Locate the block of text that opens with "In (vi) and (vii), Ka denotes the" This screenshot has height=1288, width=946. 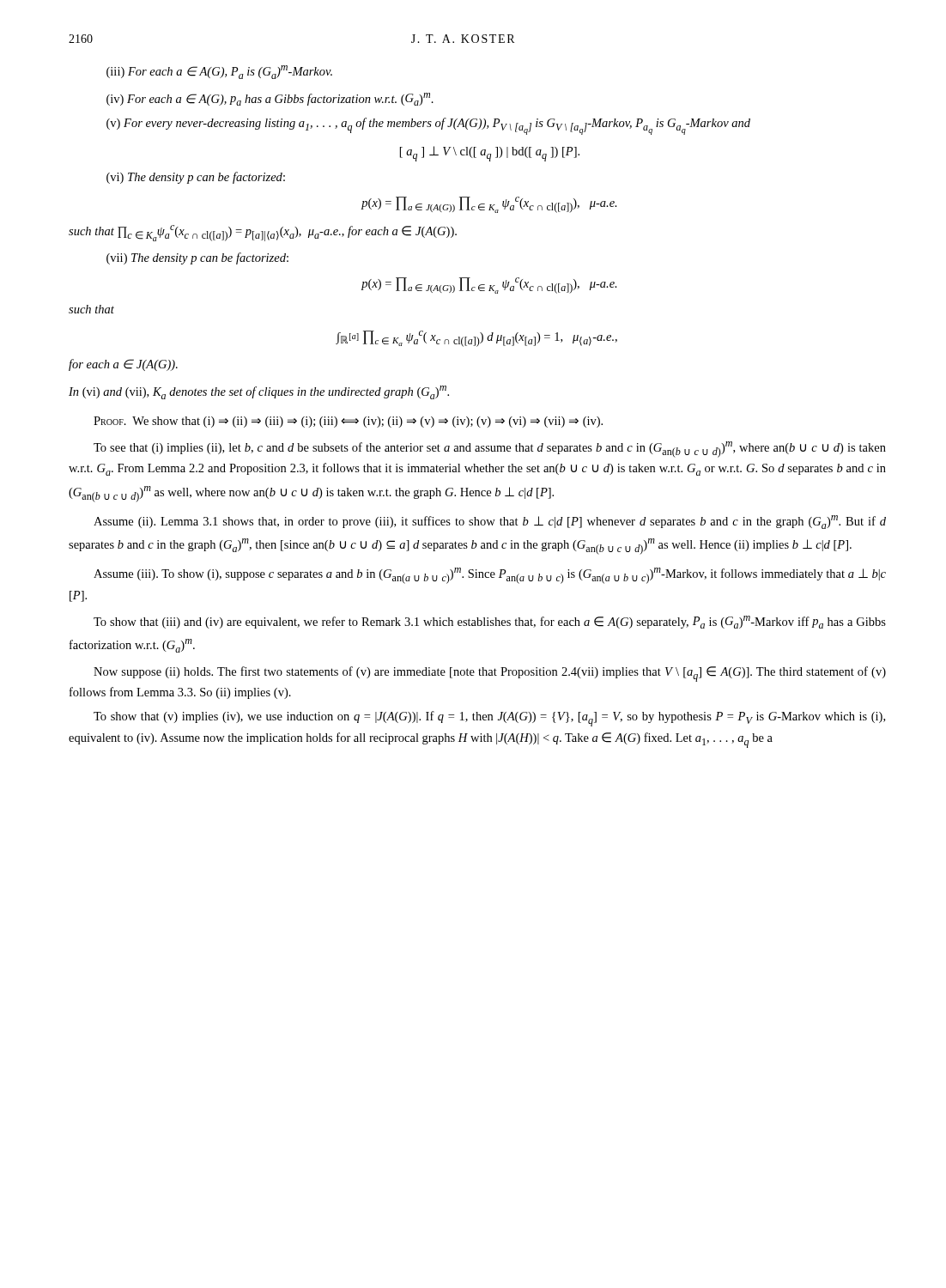pyautogui.click(x=259, y=392)
